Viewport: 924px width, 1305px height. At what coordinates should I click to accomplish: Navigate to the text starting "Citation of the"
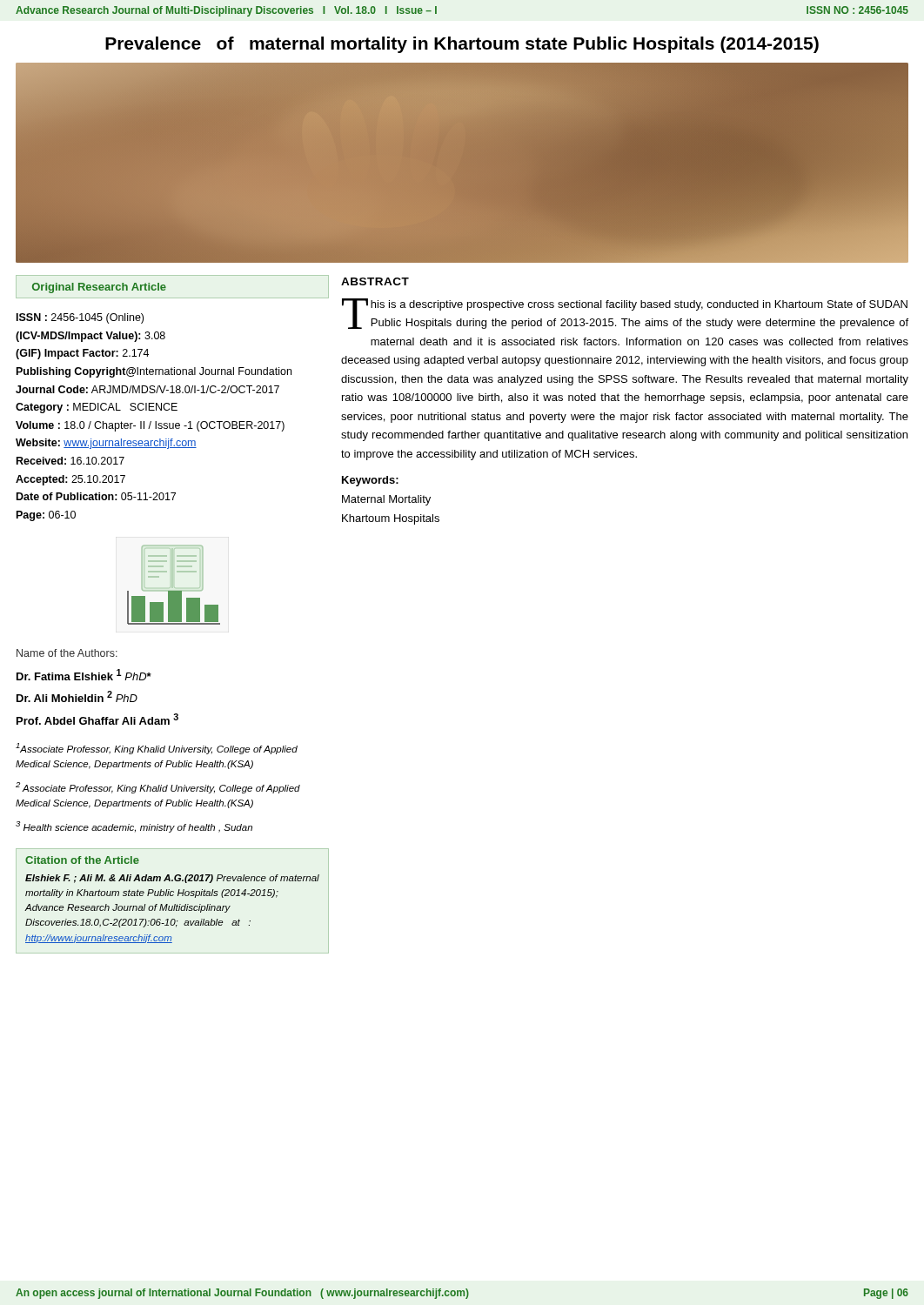coord(172,899)
